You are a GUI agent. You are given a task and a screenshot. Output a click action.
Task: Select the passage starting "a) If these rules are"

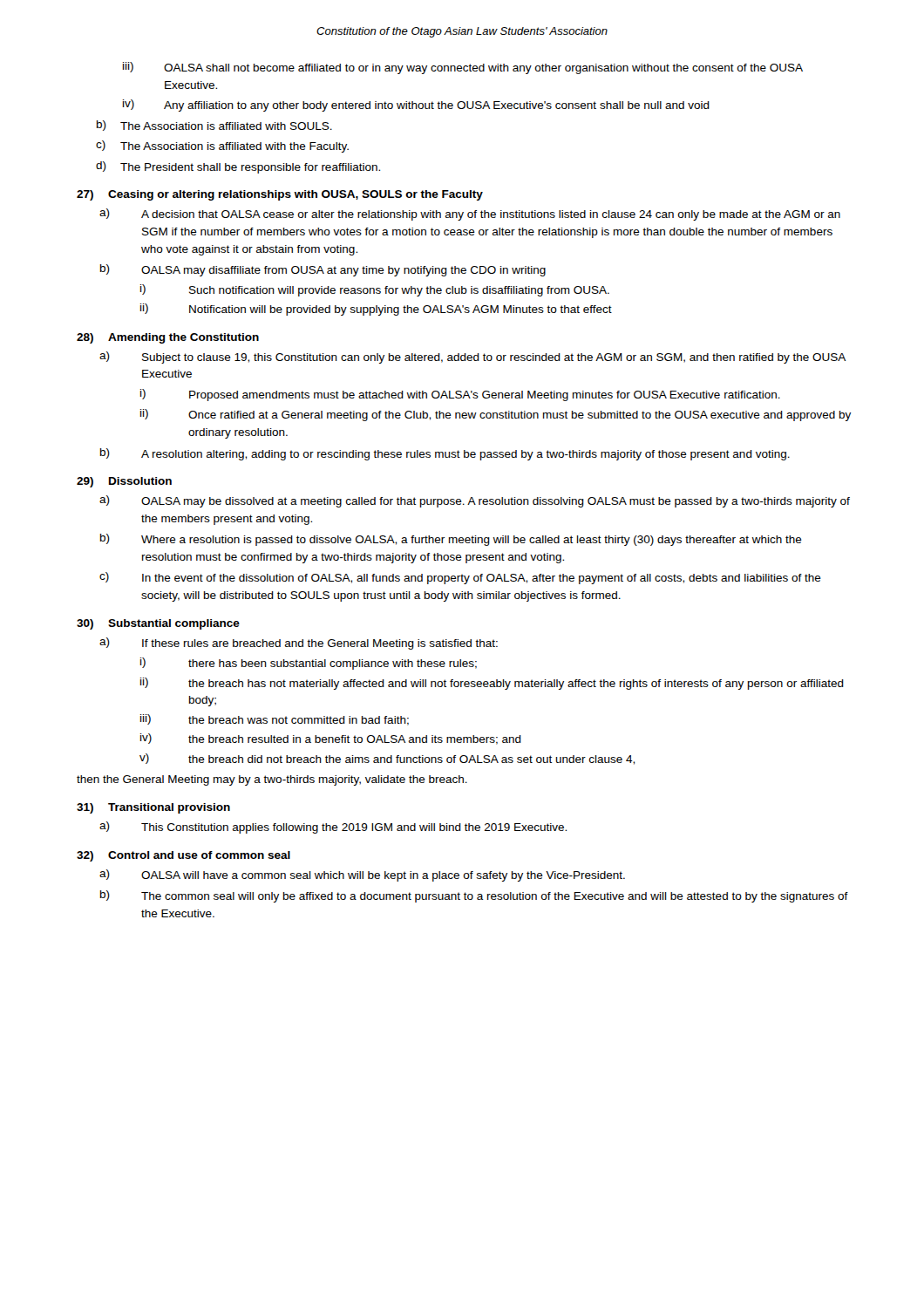tap(288, 643)
